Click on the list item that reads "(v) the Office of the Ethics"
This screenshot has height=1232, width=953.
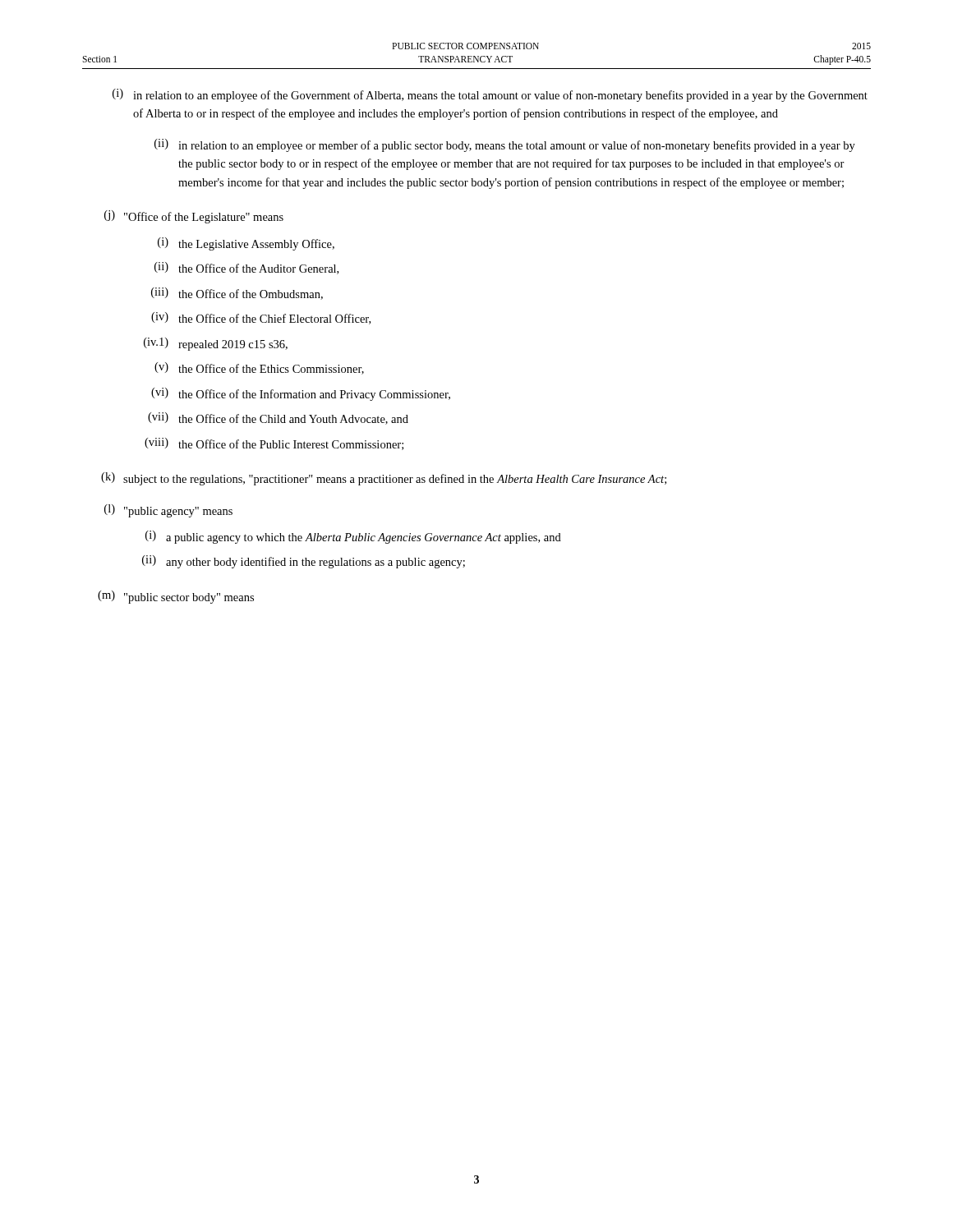click(x=240, y=369)
